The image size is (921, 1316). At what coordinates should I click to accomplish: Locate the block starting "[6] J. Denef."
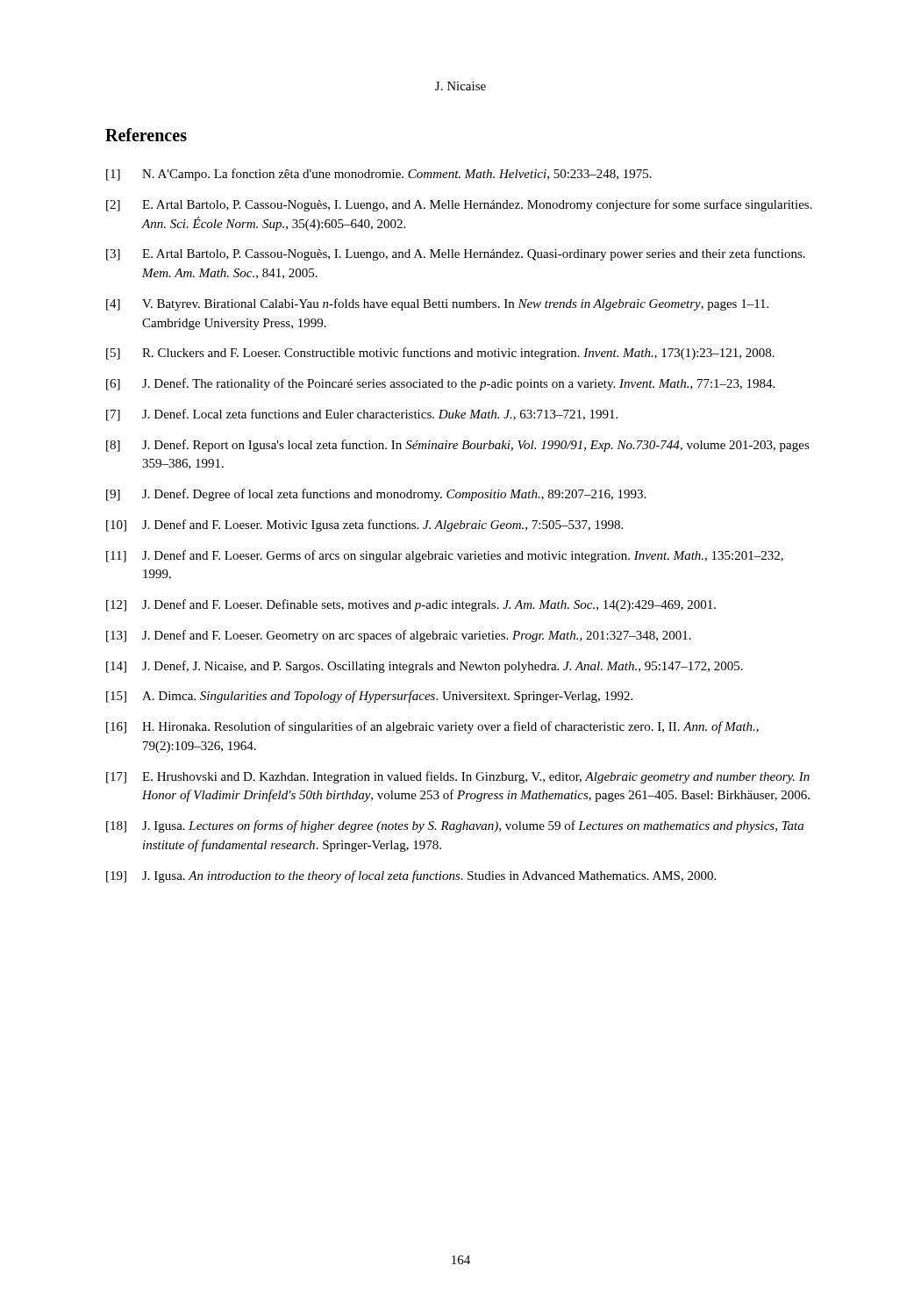[460, 384]
